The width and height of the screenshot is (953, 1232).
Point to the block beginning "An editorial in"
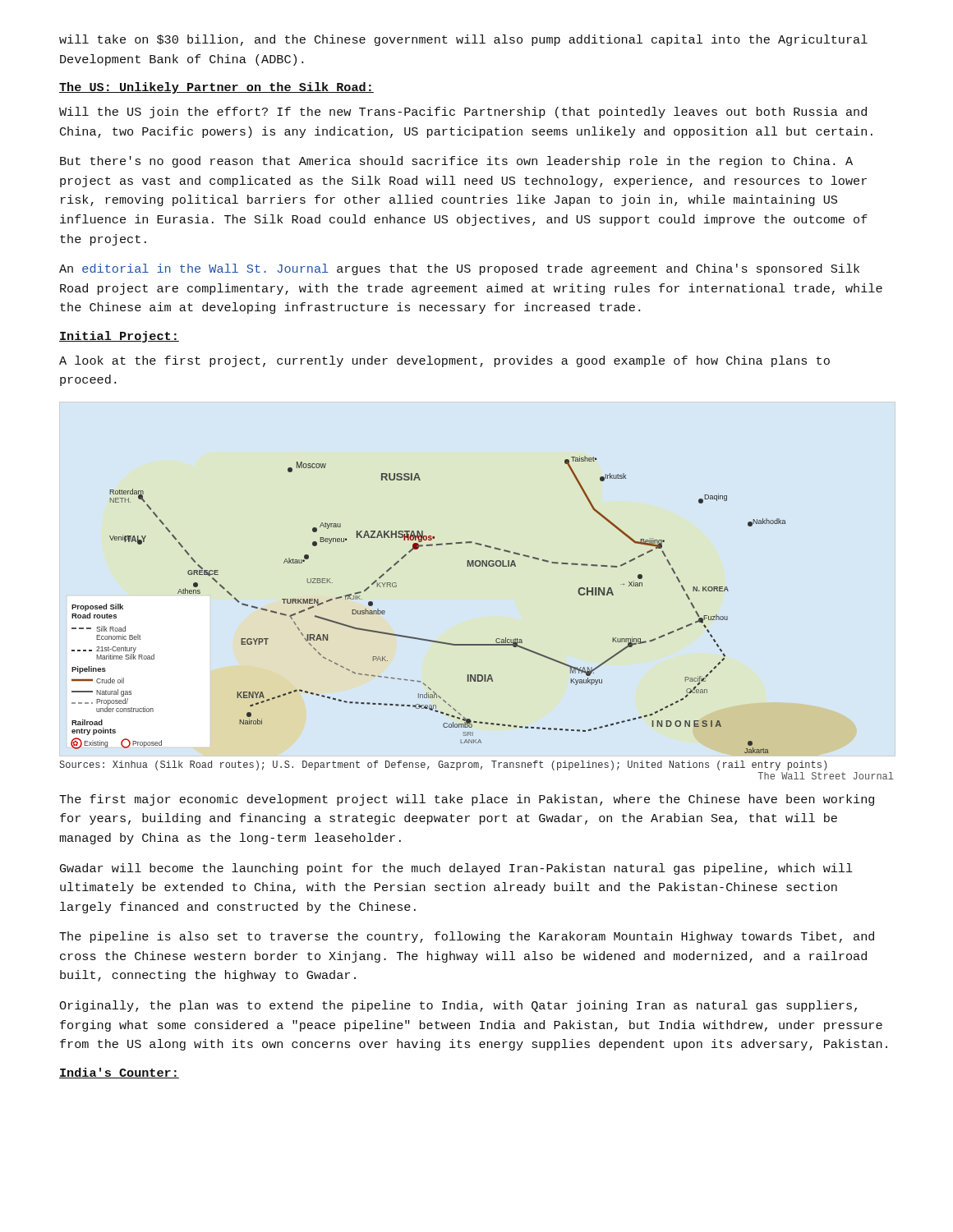[x=471, y=289]
